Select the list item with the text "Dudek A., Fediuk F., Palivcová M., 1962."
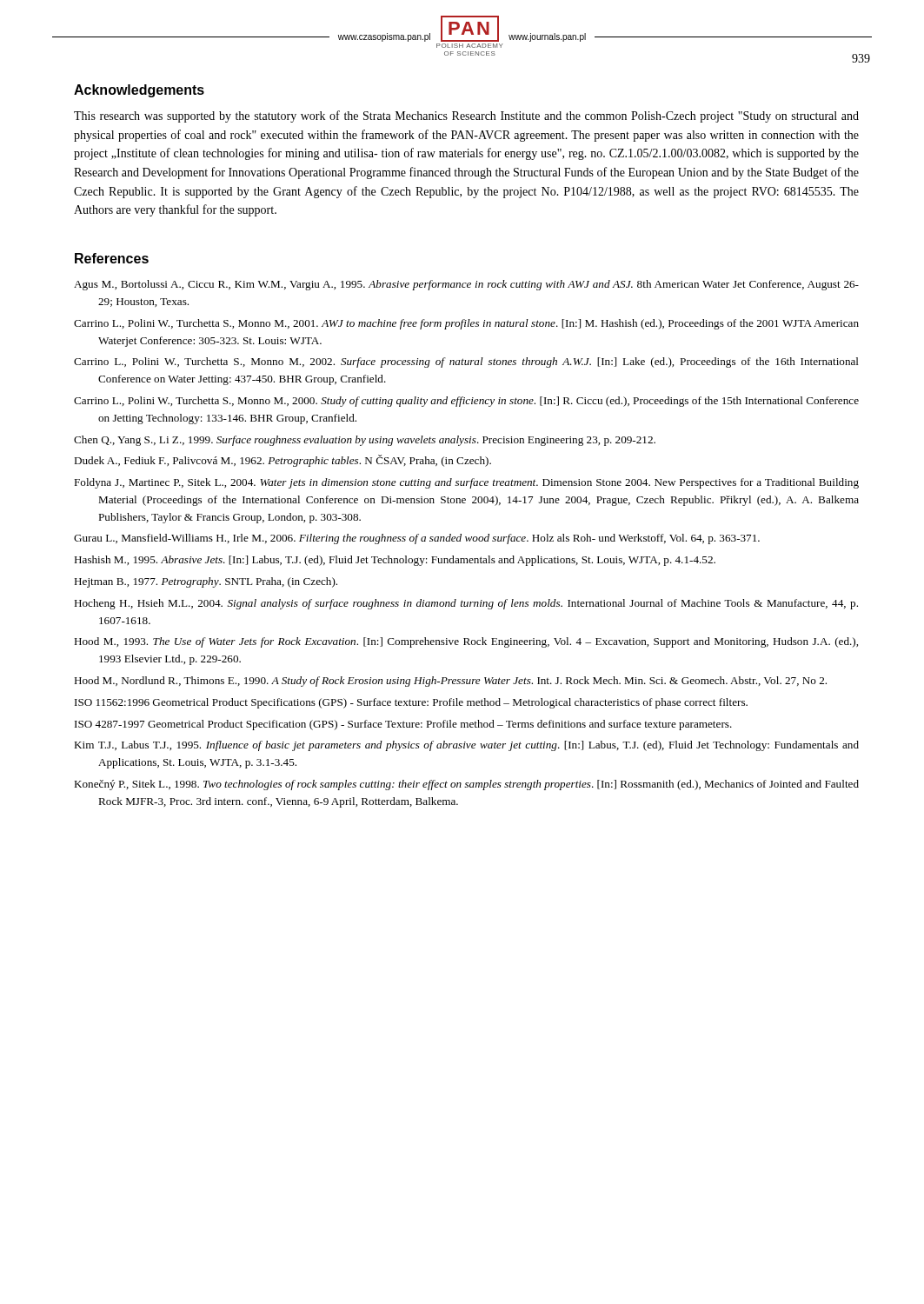Screen dimensions: 1304x924 283,461
